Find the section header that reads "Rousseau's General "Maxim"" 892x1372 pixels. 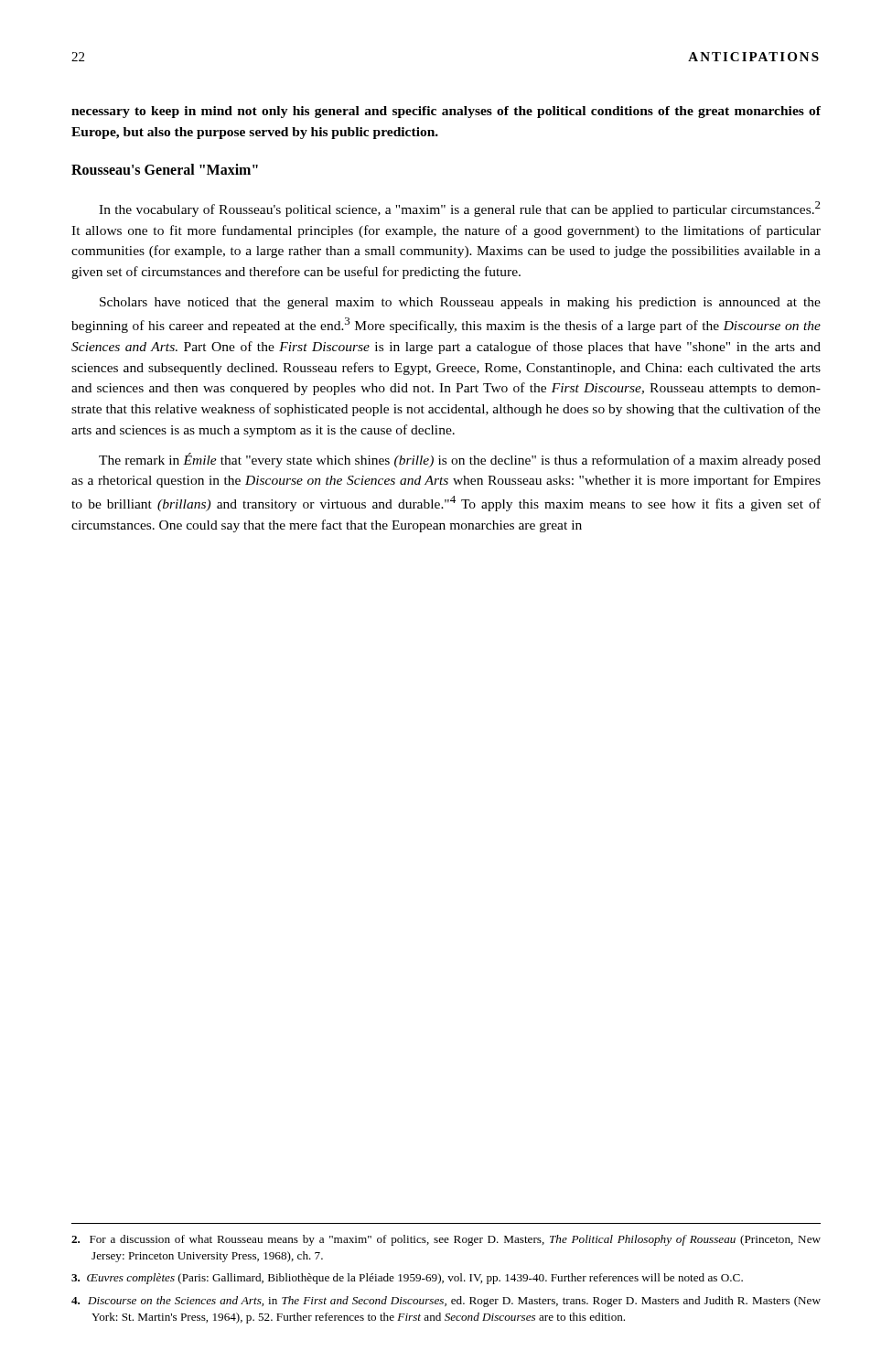[165, 169]
